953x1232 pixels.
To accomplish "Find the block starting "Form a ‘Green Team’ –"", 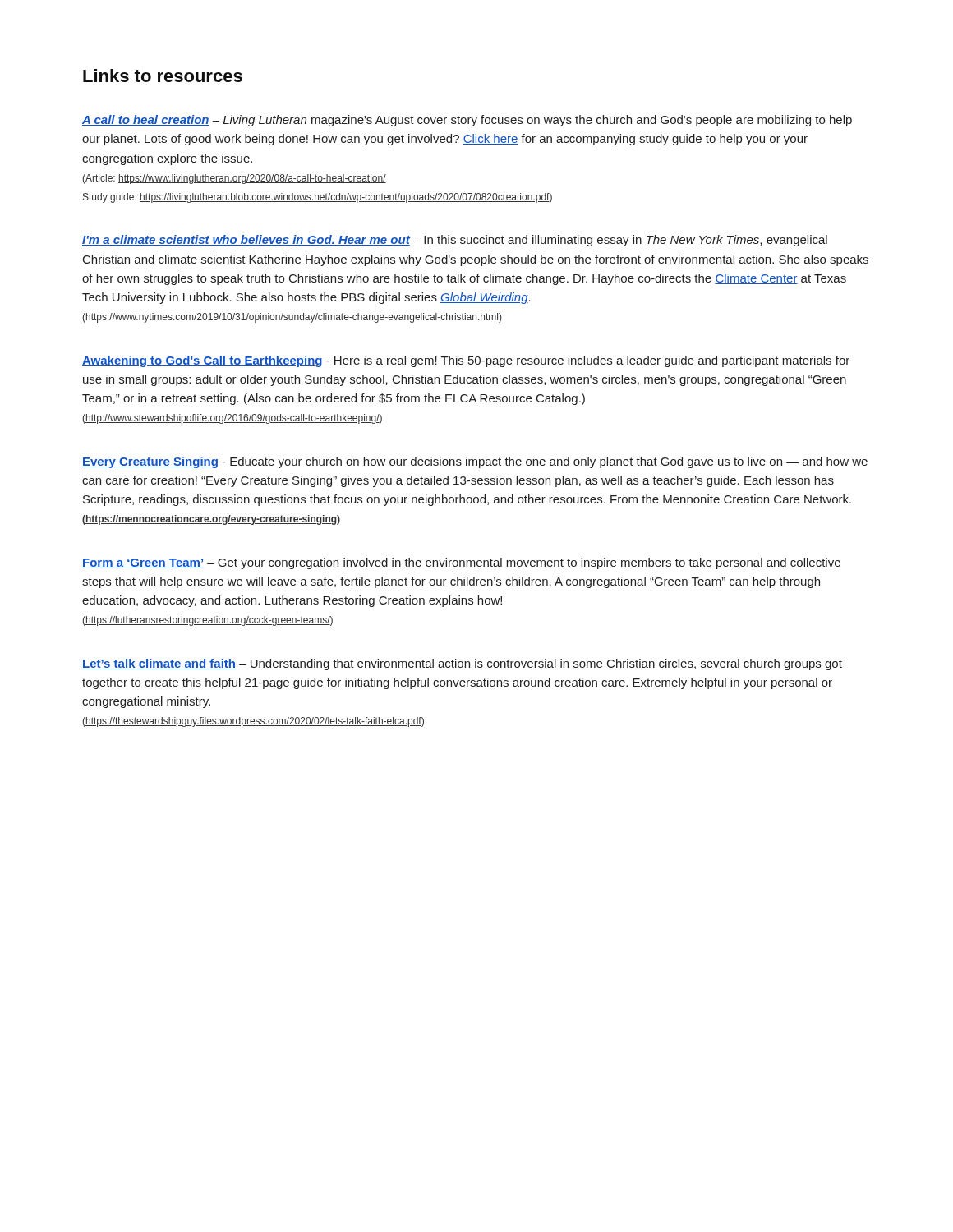I will click(462, 590).
